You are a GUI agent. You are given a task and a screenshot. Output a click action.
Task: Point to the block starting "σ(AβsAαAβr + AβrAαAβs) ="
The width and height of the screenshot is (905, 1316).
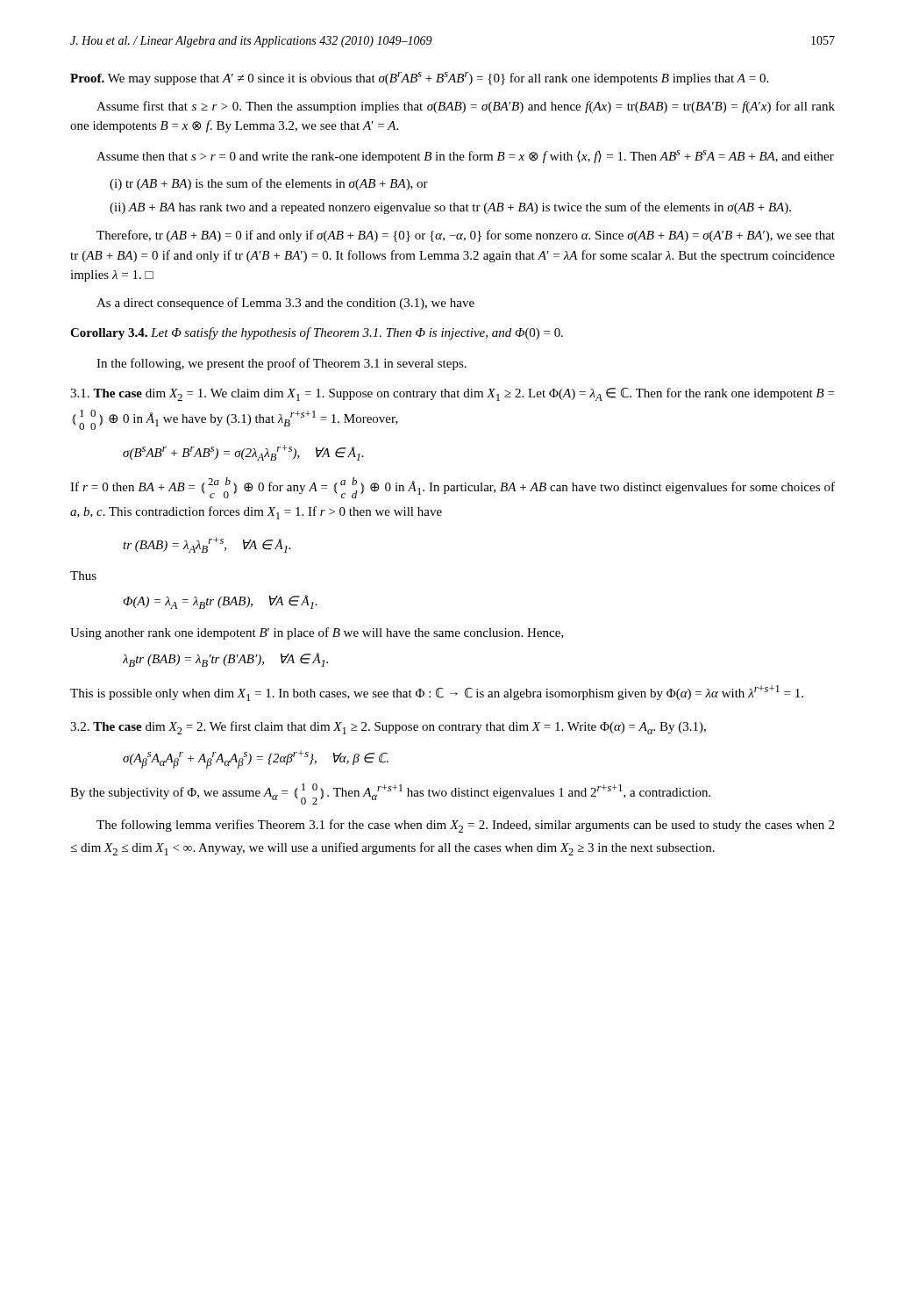click(256, 758)
